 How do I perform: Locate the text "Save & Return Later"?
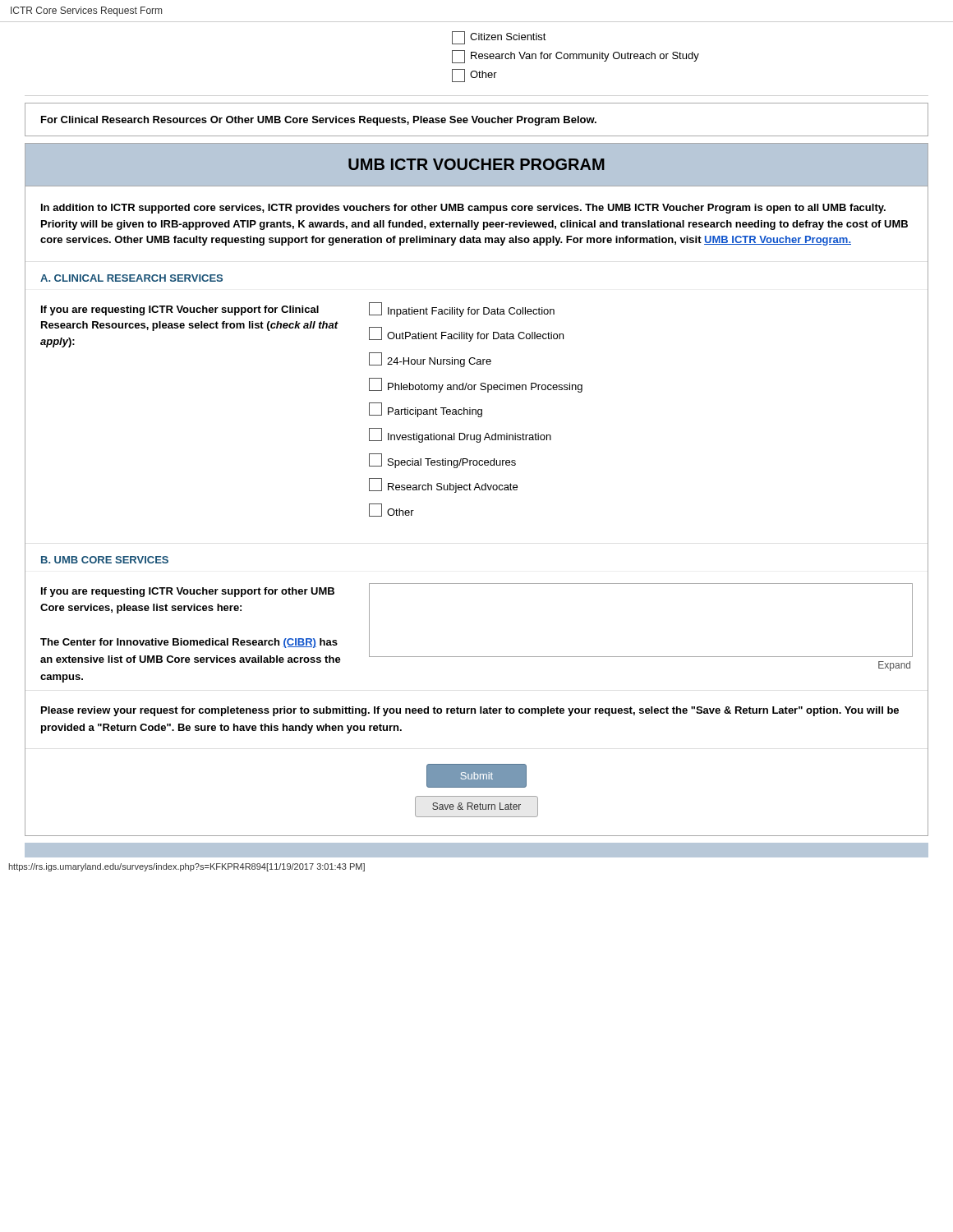[476, 807]
